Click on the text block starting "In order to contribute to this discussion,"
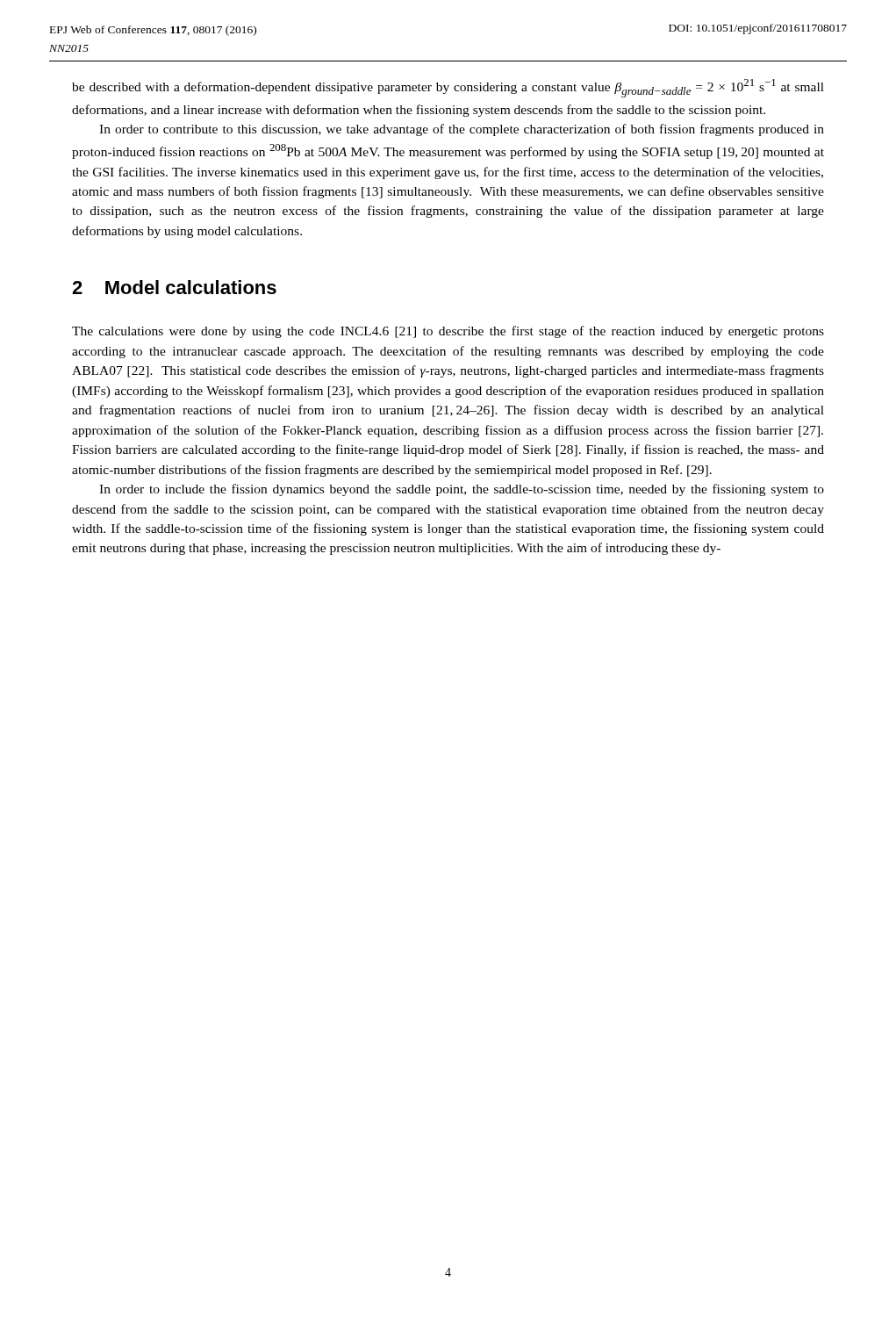Screen dimensions: 1317x896 click(448, 180)
